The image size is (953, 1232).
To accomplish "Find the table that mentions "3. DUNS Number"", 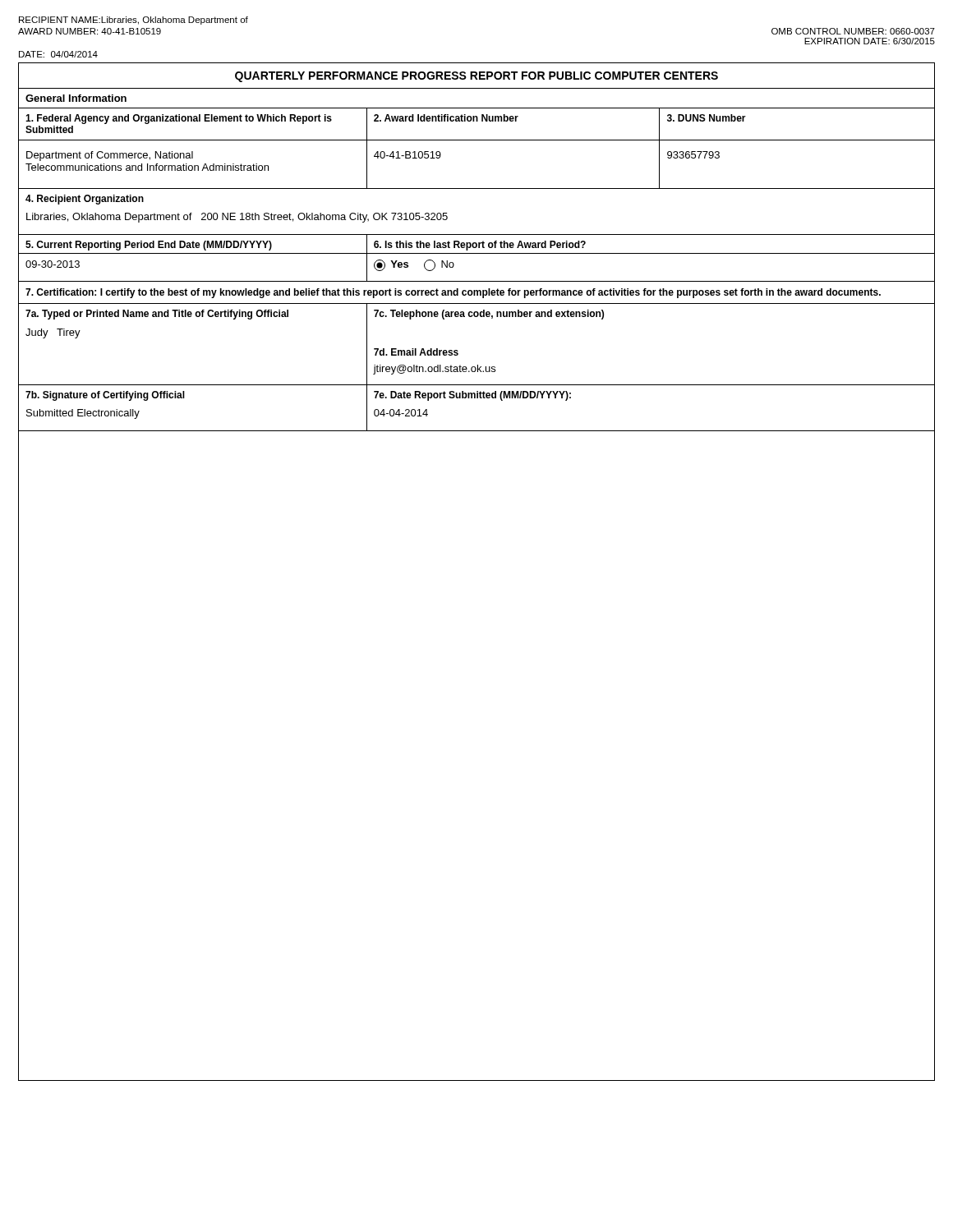I will [476, 571].
